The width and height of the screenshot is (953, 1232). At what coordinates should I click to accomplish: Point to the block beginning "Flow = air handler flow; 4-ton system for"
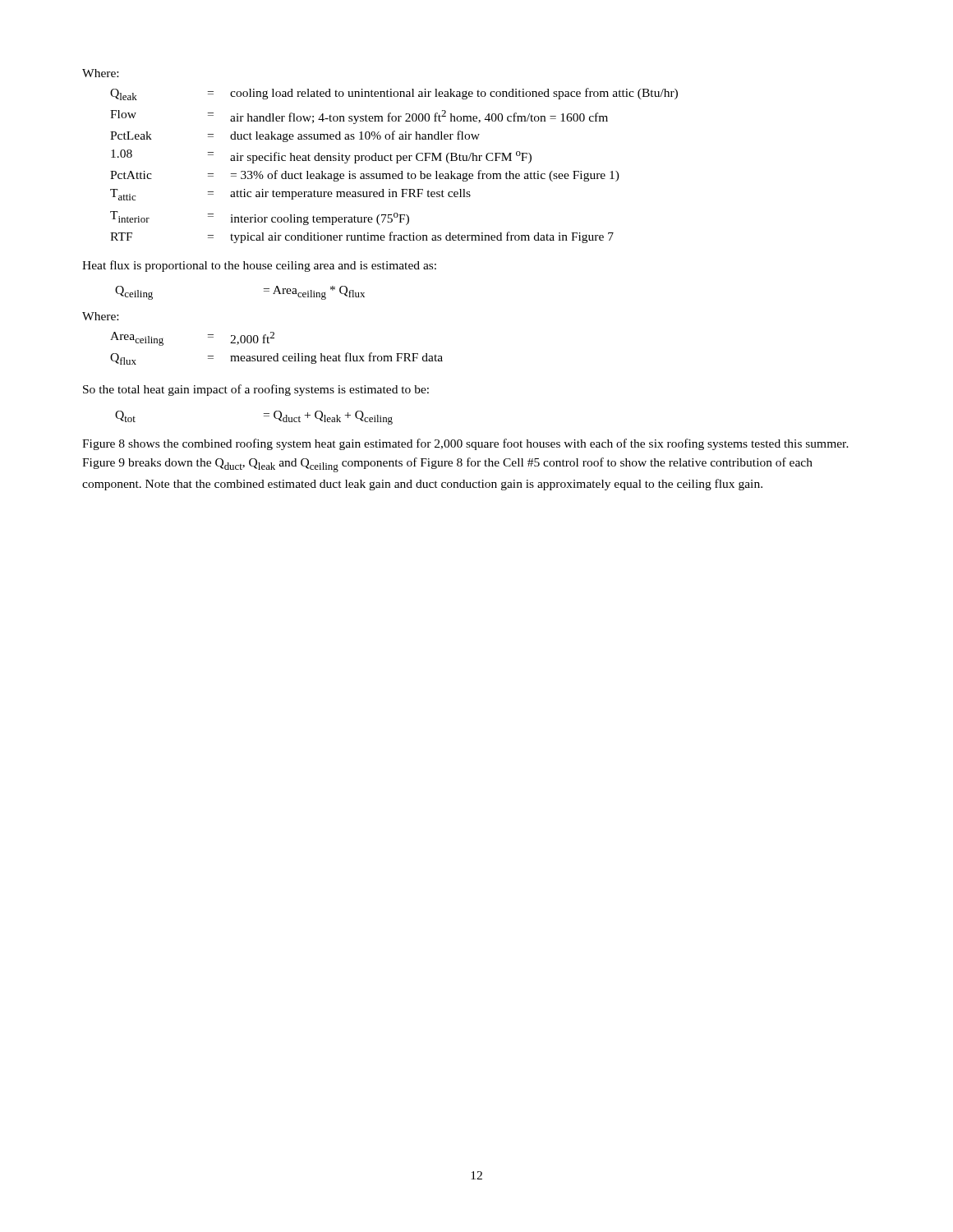pos(394,116)
